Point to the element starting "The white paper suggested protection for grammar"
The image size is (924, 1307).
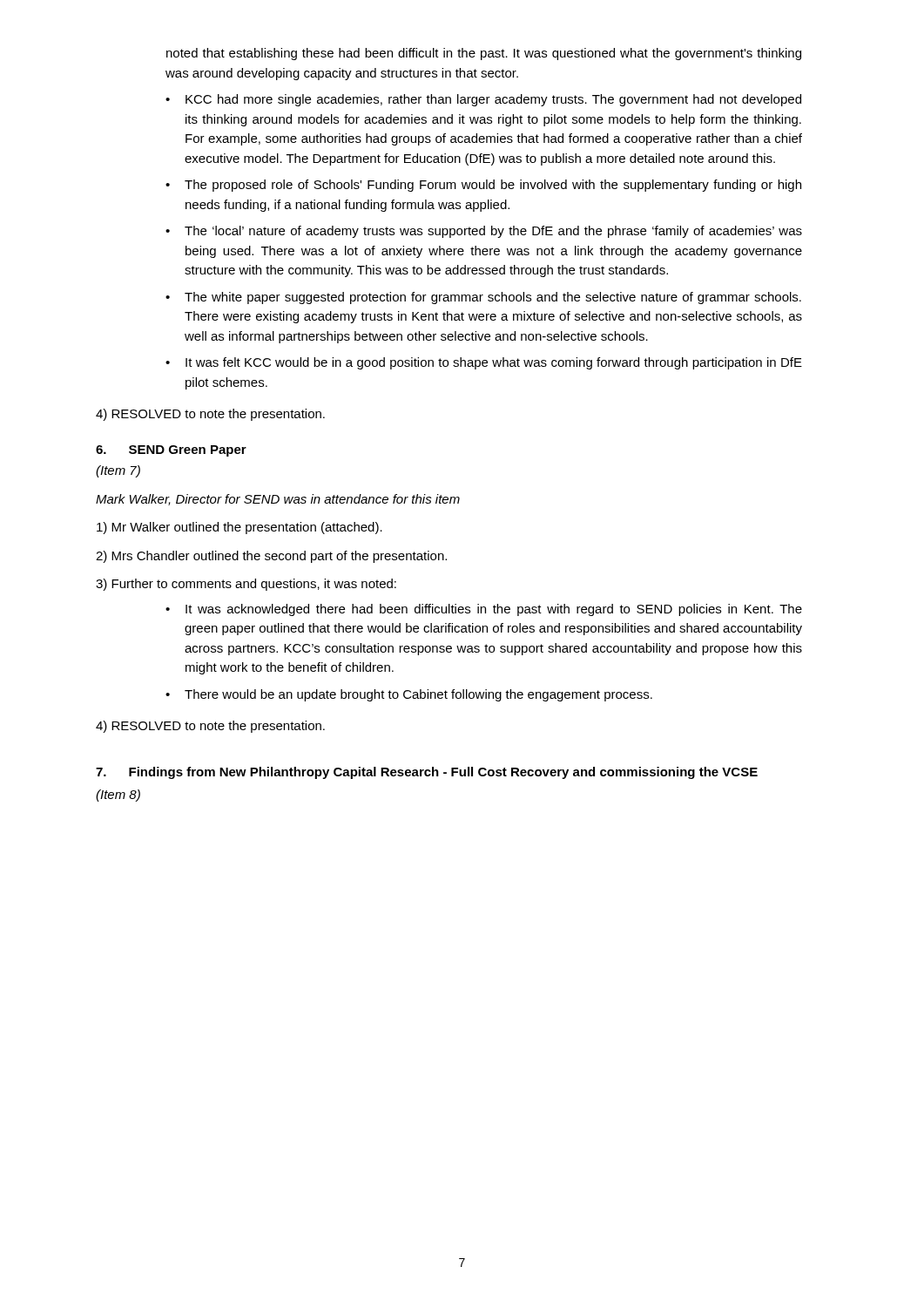click(x=493, y=316)
